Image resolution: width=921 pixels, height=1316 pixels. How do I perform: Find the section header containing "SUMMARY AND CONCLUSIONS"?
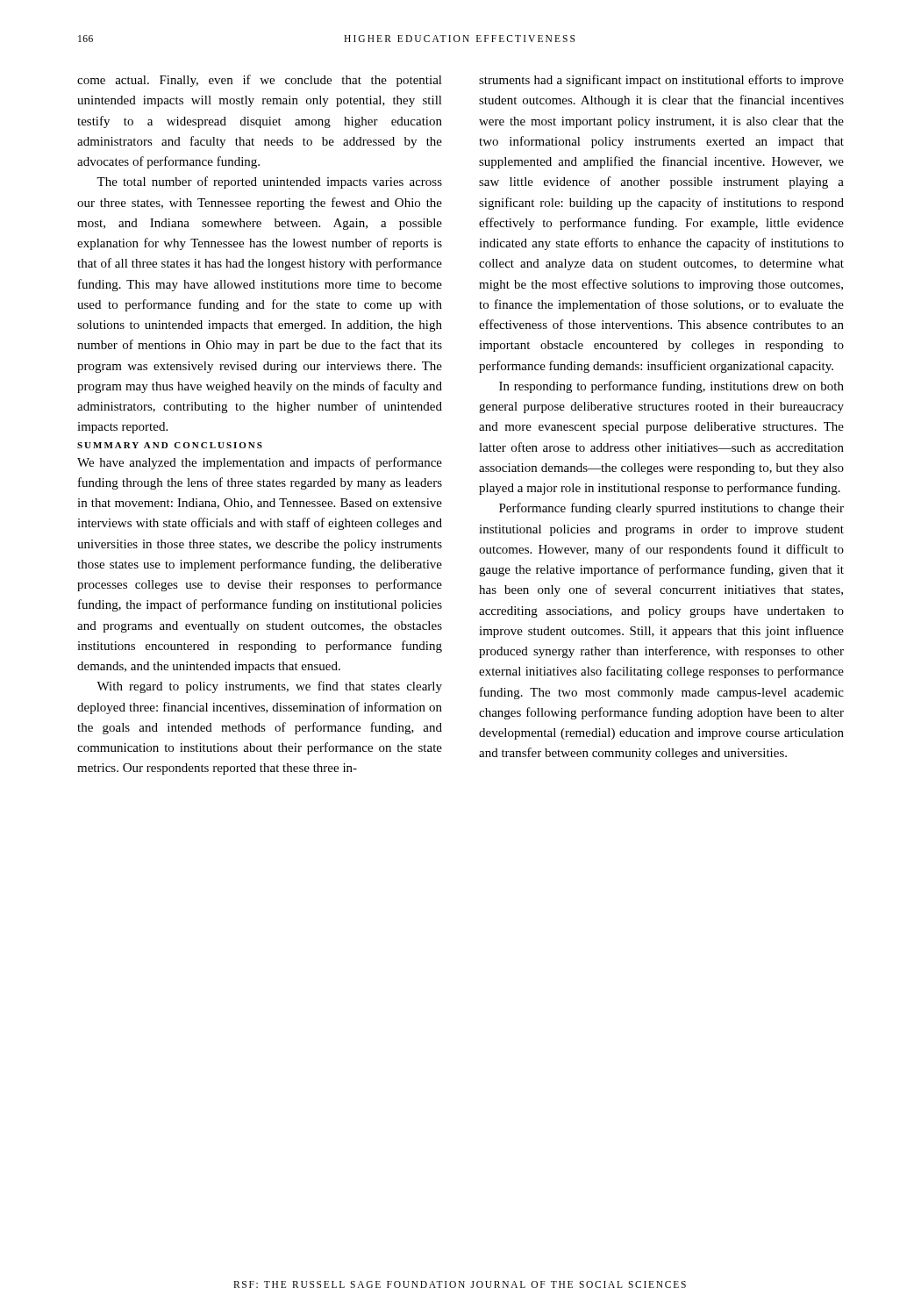[171, 444]
